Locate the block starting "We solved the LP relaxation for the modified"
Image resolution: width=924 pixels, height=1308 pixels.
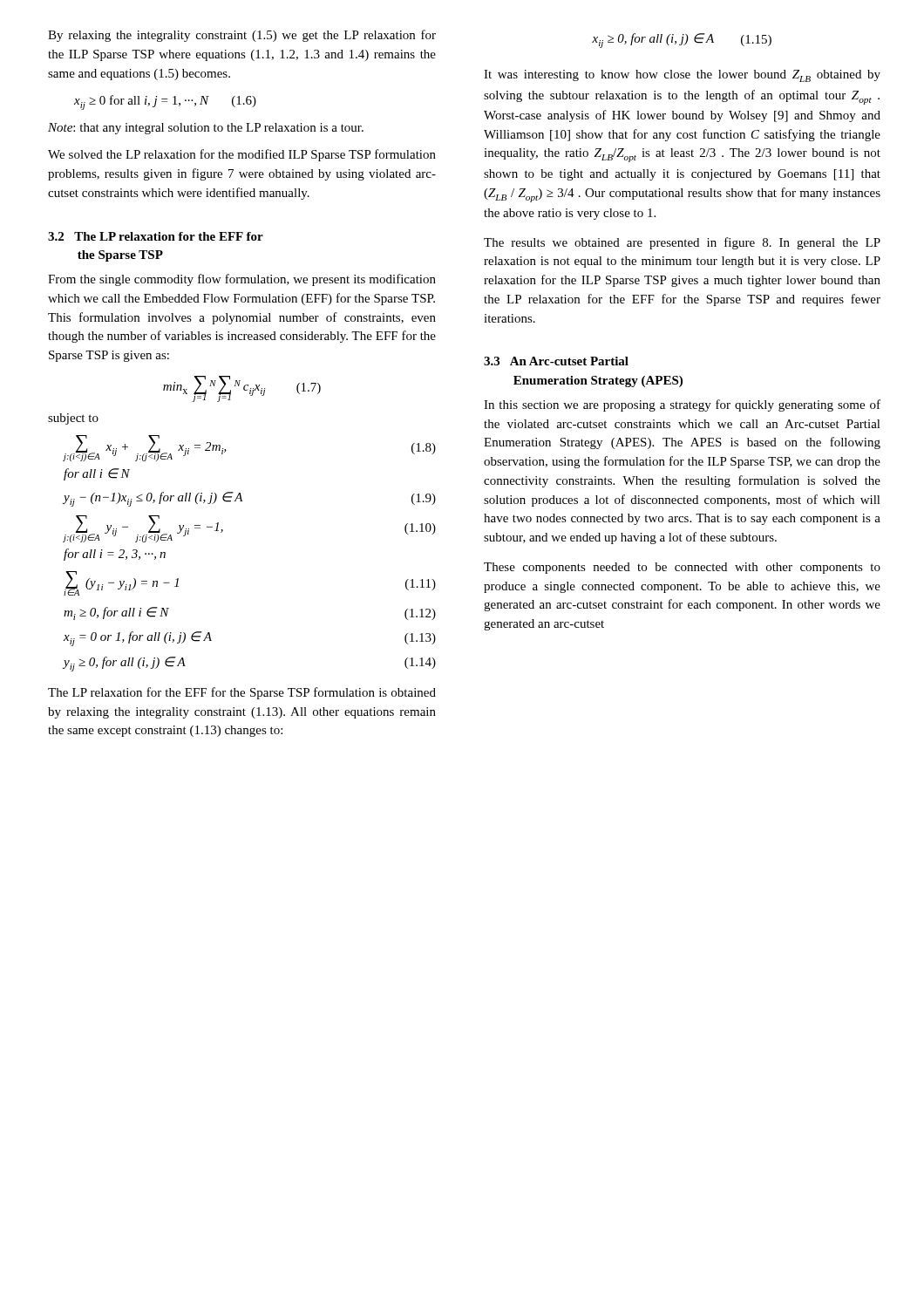[x=242, y=174]
